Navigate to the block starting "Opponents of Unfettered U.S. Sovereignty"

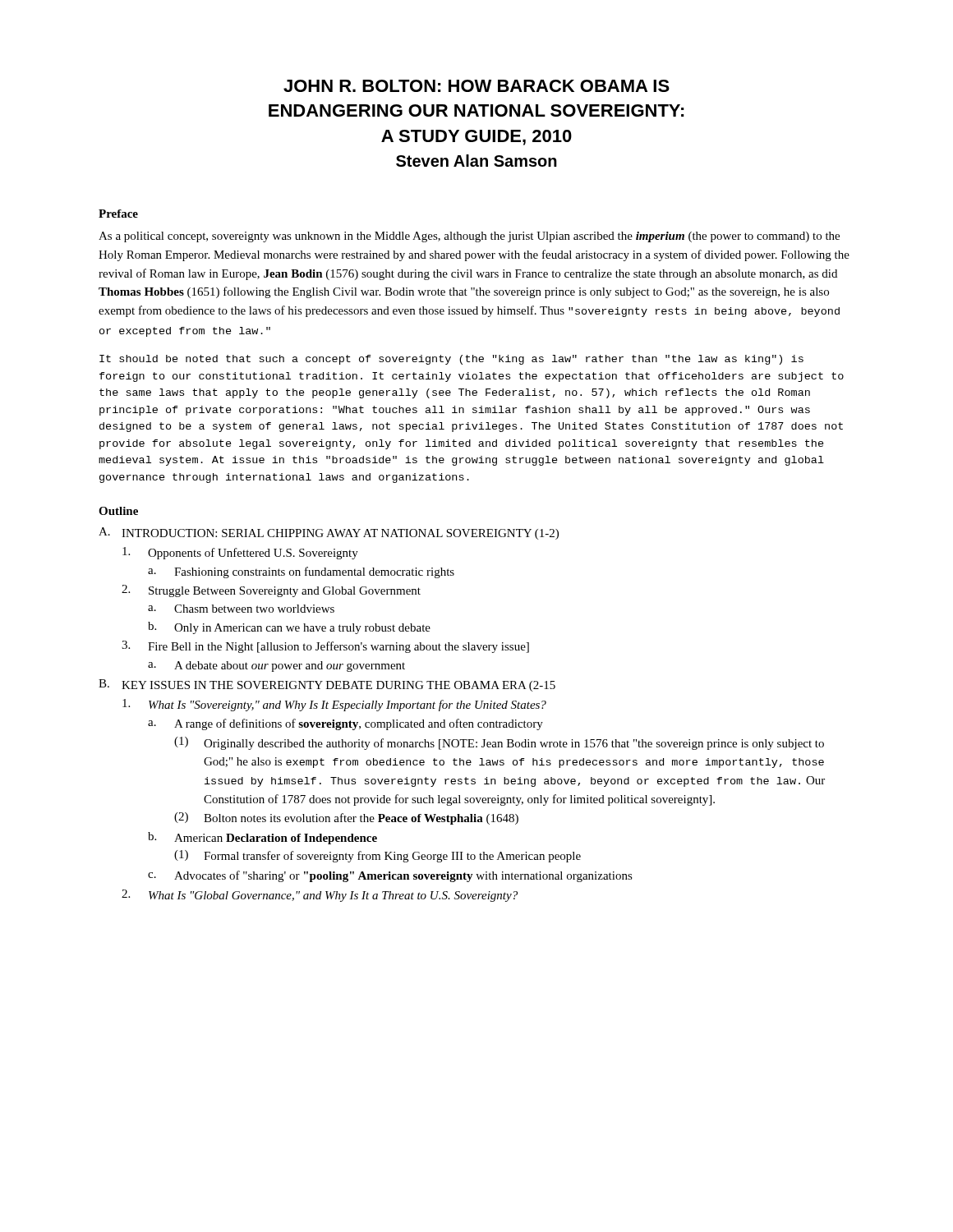pos(240,553)
